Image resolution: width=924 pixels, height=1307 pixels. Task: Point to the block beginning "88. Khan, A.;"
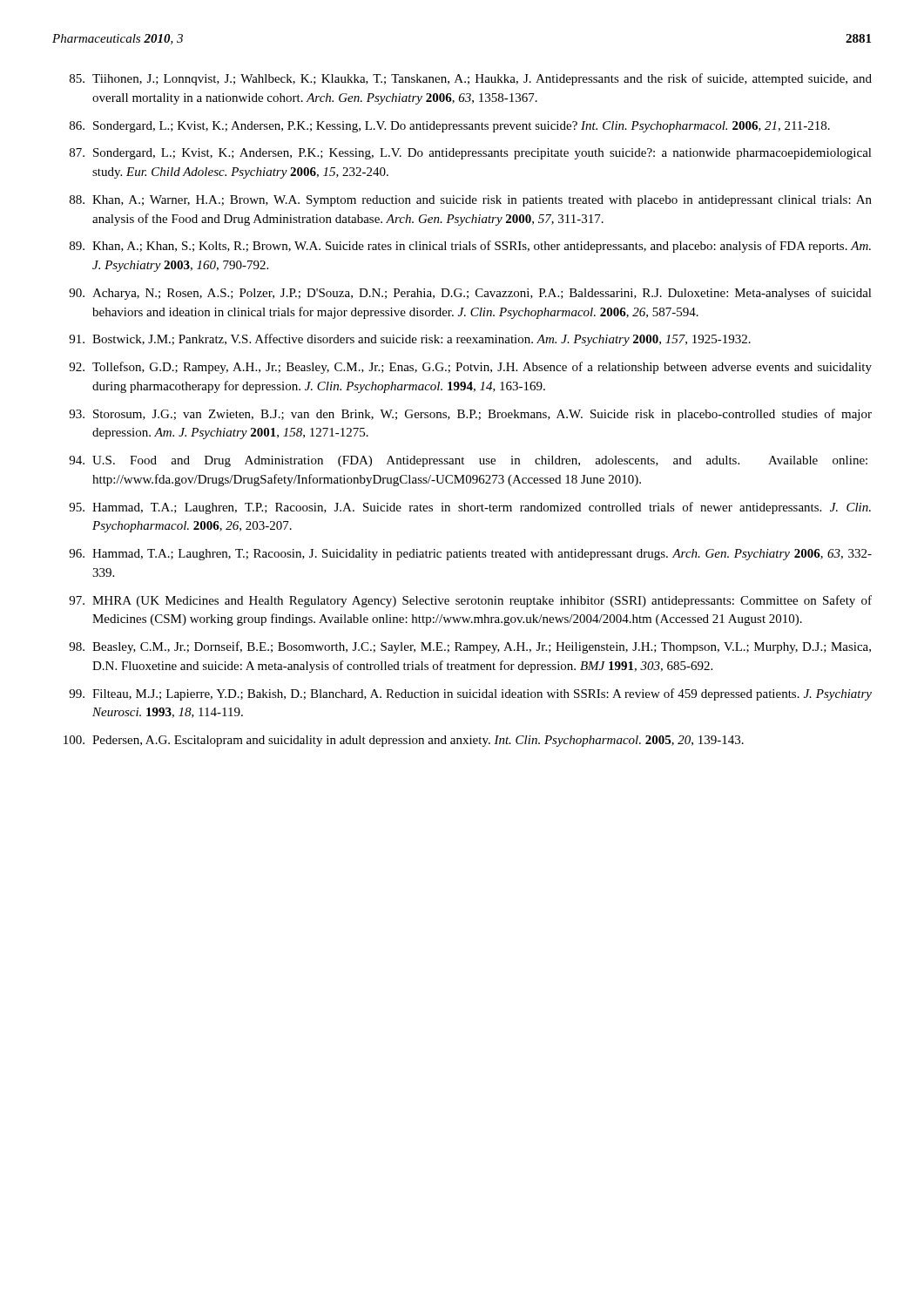(x=462, y=210)
